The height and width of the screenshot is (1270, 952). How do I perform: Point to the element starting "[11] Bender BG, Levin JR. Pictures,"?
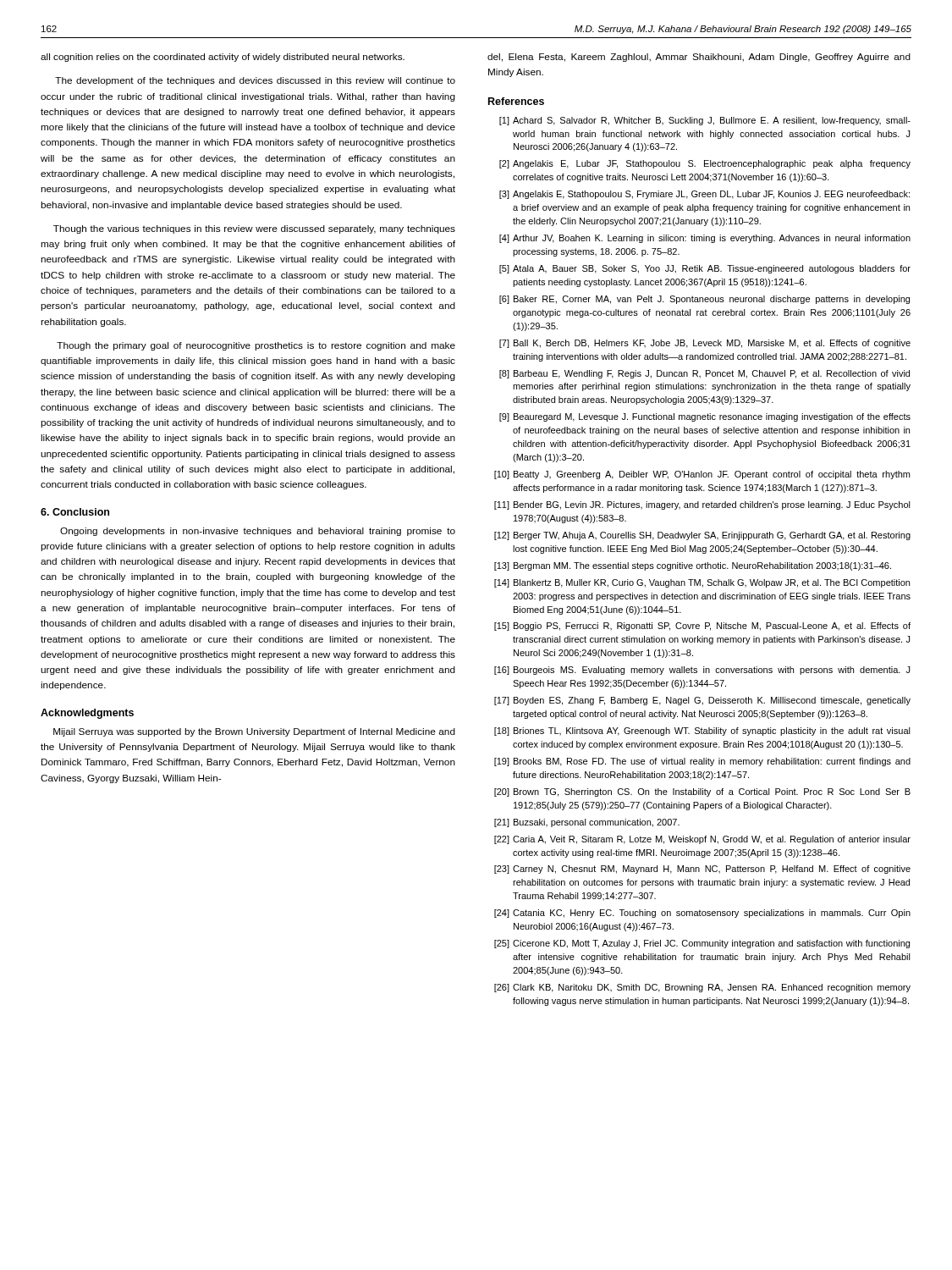click(x=699, y=512)
